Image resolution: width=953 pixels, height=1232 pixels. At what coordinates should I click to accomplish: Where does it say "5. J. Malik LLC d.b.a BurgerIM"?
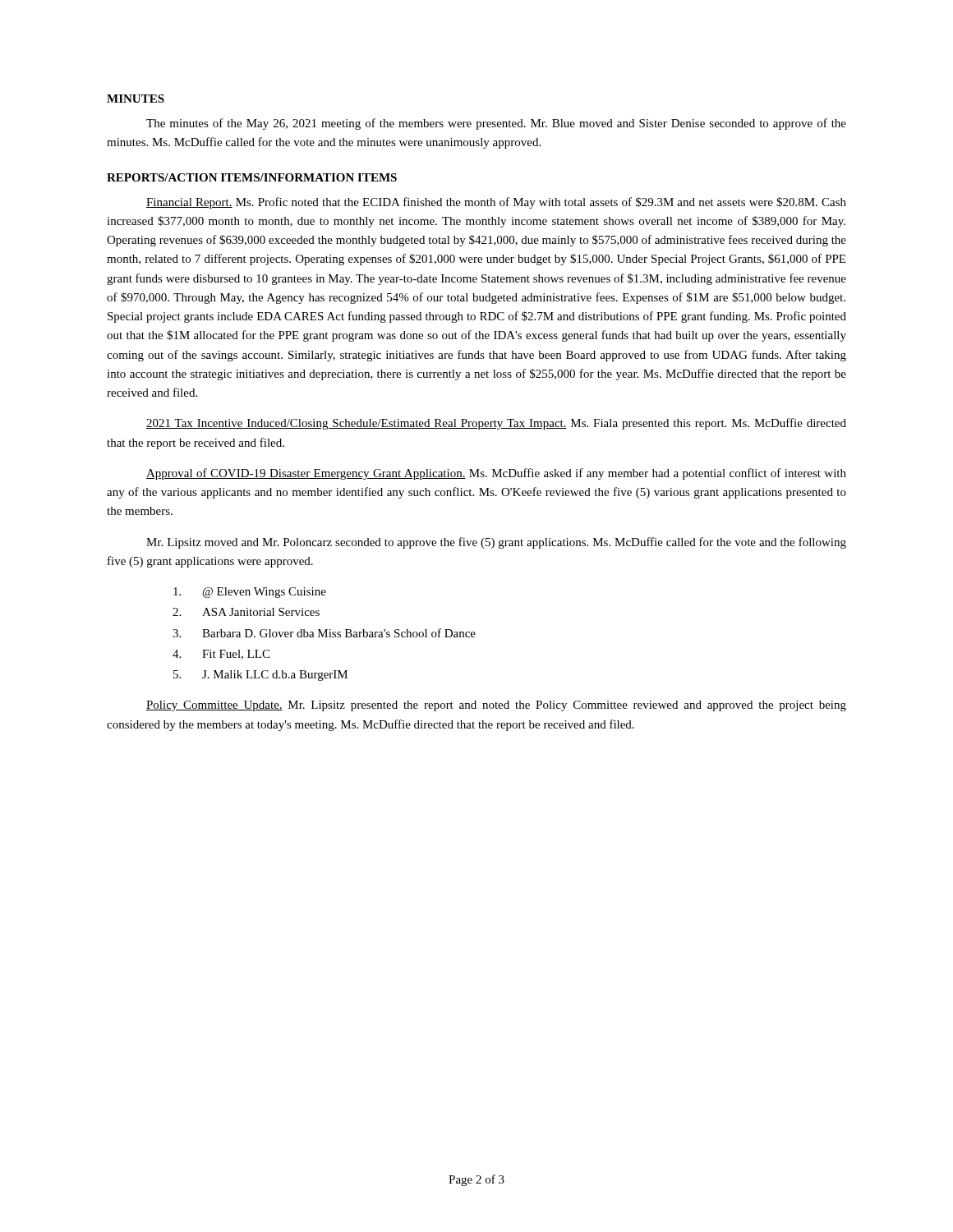pyautogui.click(x=260, y=675)
